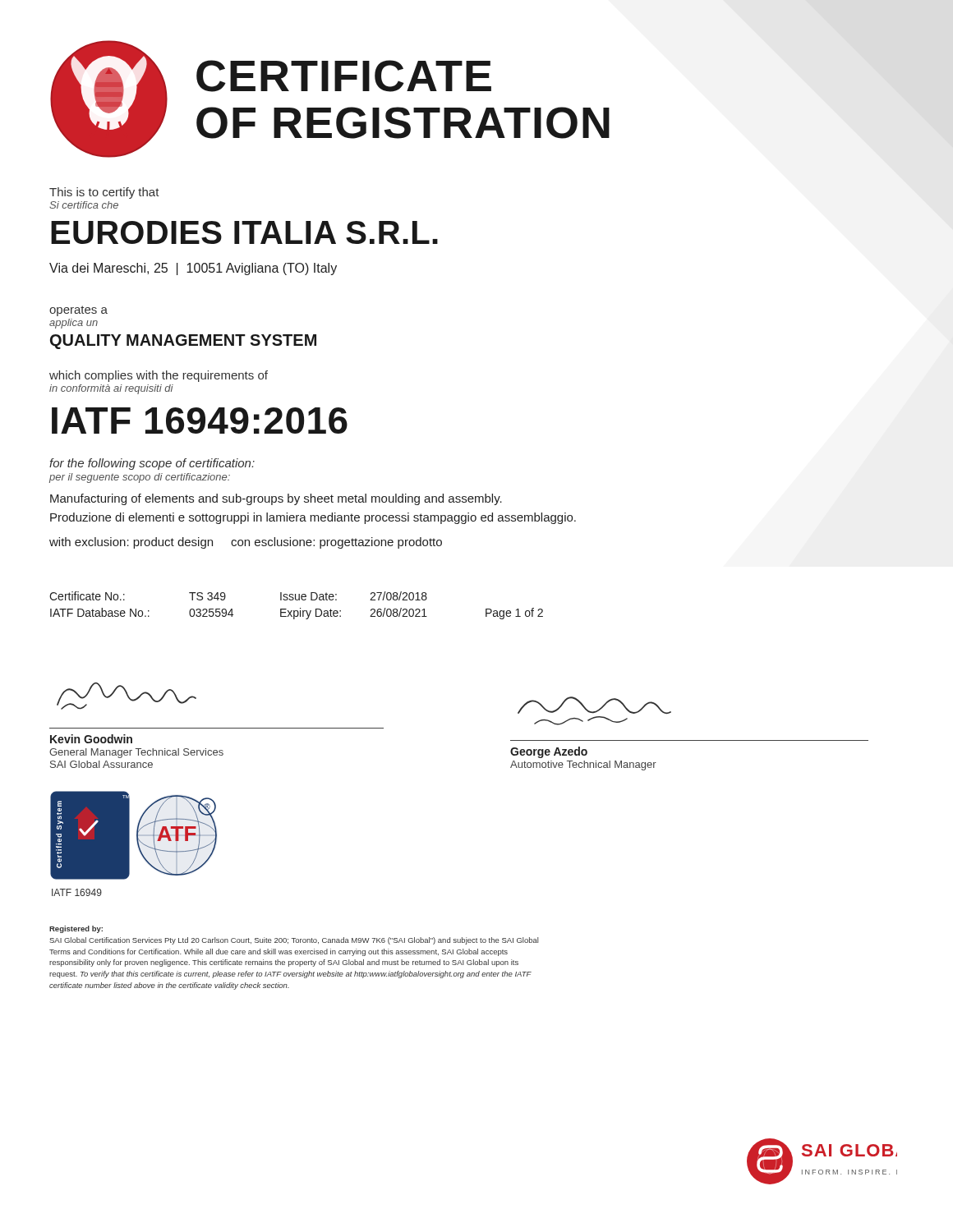This screenshot has height=1232, width=953.
Task: Find the text block that reads "with exclusion: product design con esclusione:"
Action: tap(246, 542)
